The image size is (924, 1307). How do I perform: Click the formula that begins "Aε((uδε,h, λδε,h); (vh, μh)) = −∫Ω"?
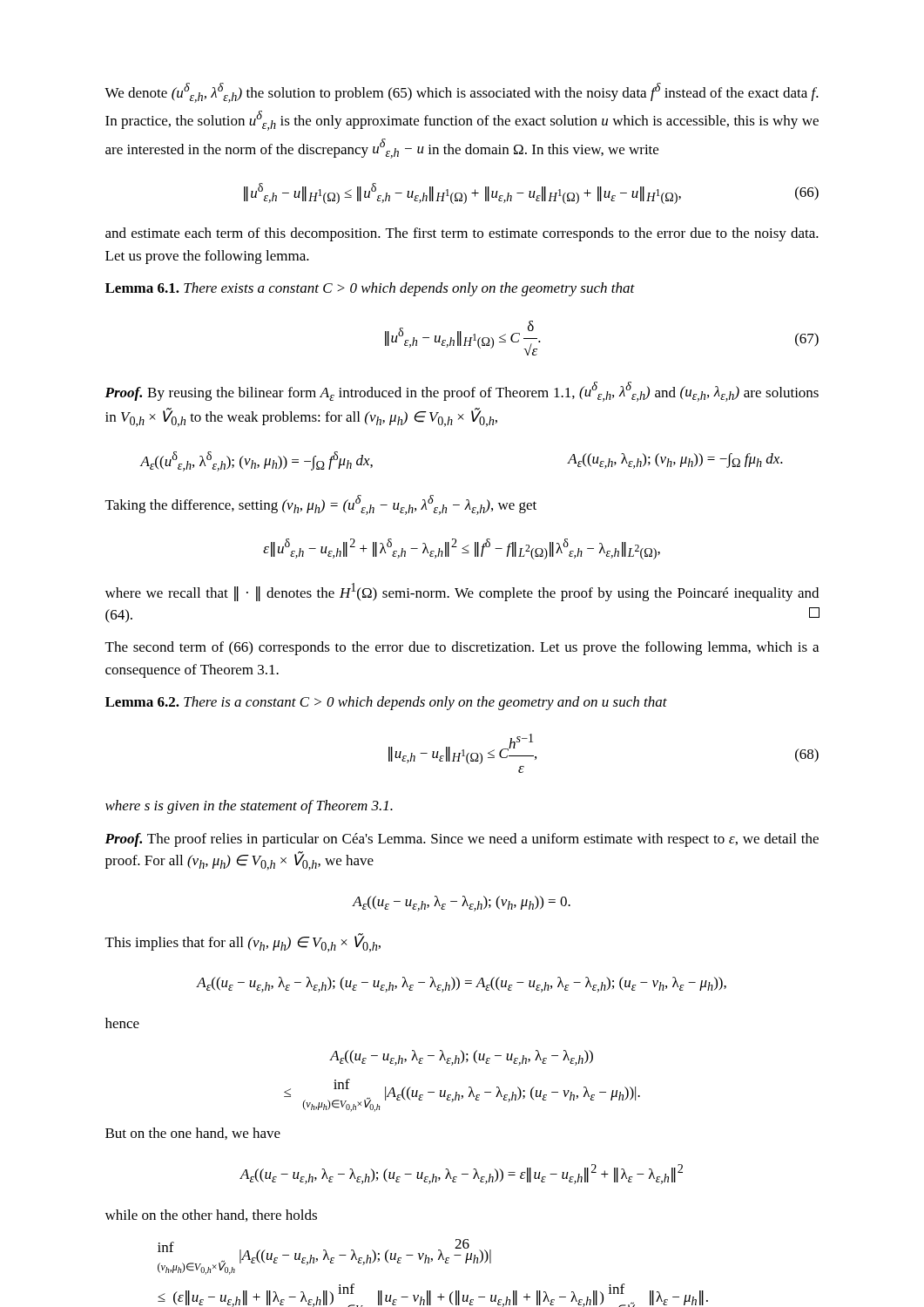point(249,461)
